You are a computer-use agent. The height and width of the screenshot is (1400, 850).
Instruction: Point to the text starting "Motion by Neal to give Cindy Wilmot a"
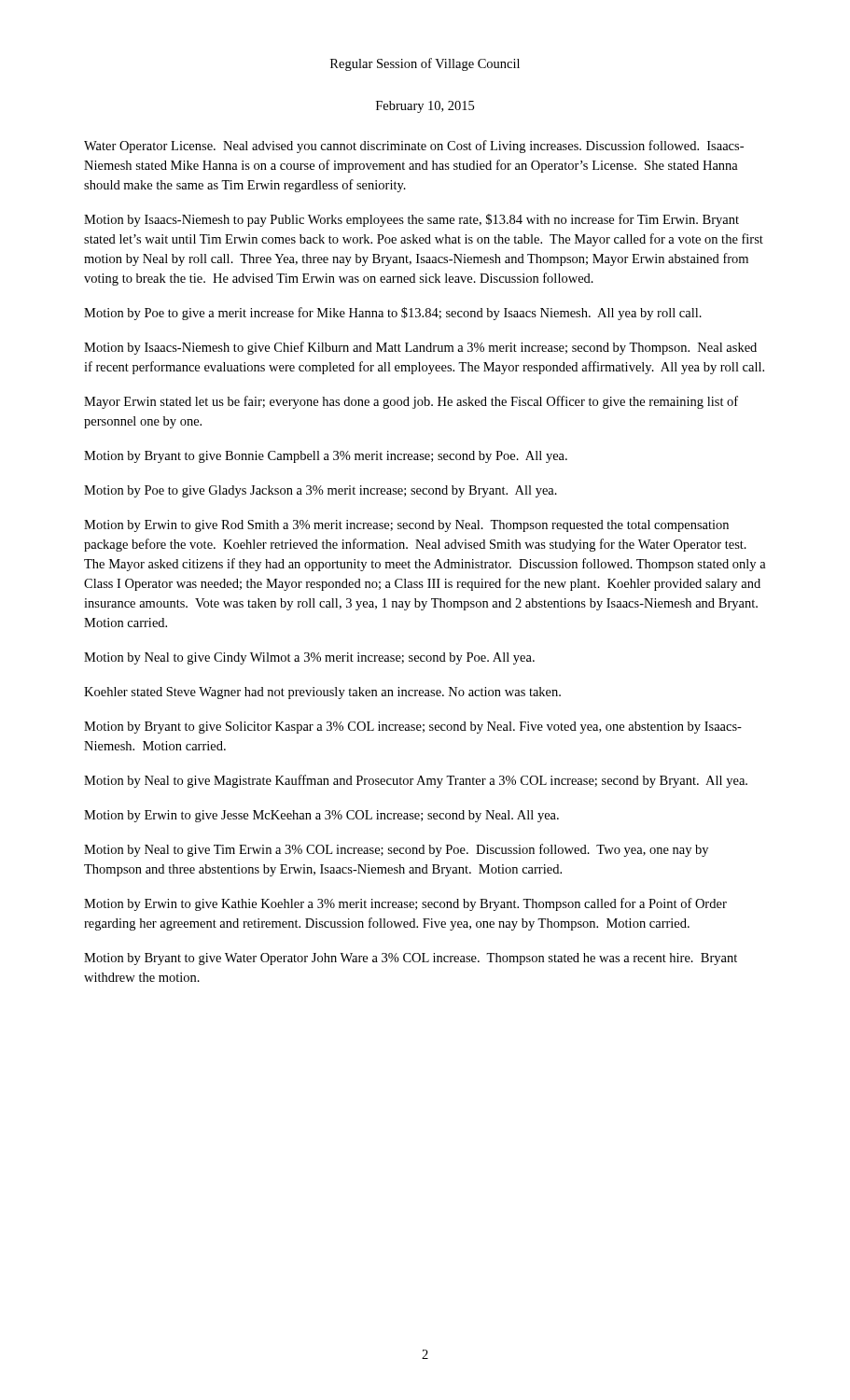click(x=310, y=657)
